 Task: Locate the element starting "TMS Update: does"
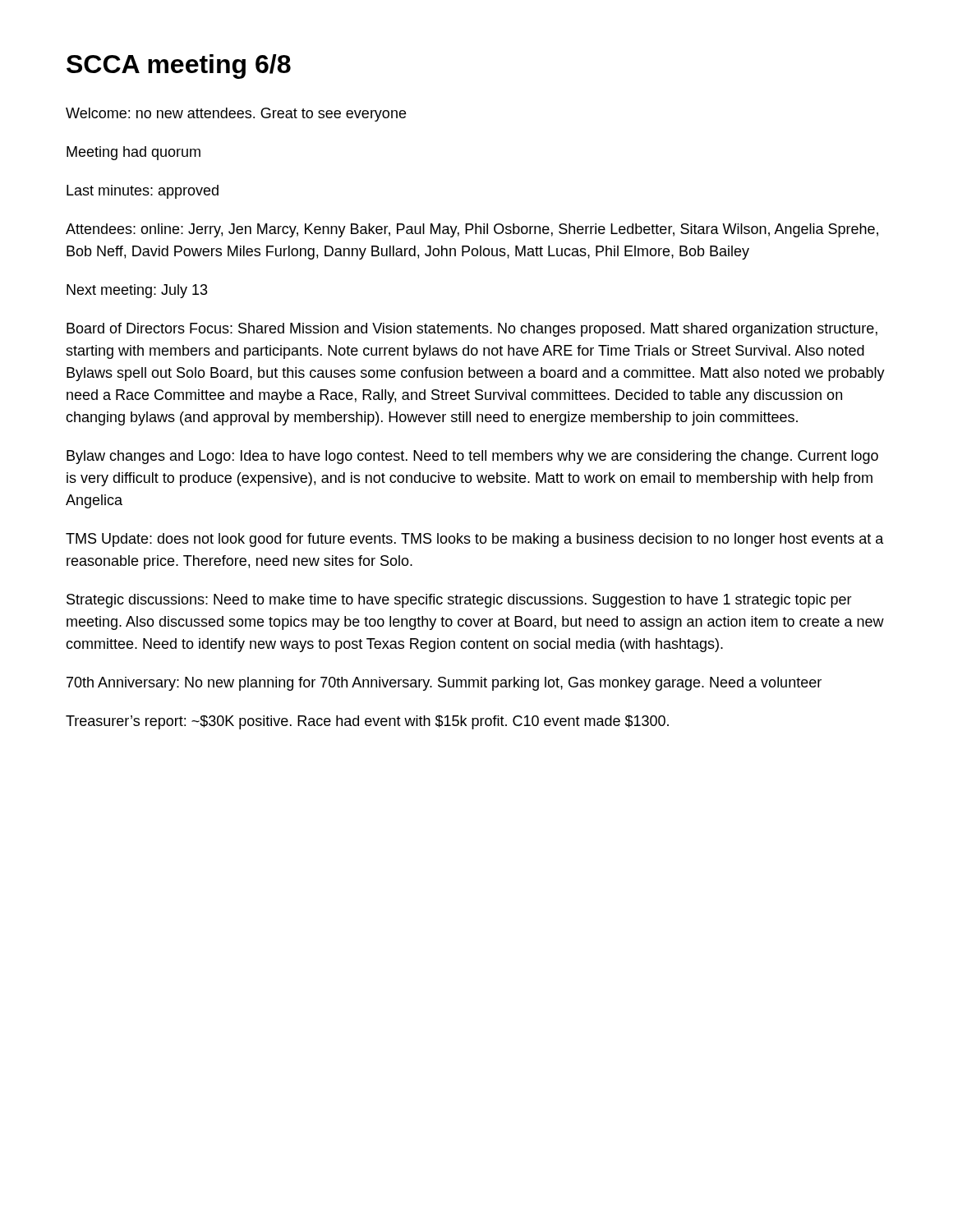pos(475,550)
